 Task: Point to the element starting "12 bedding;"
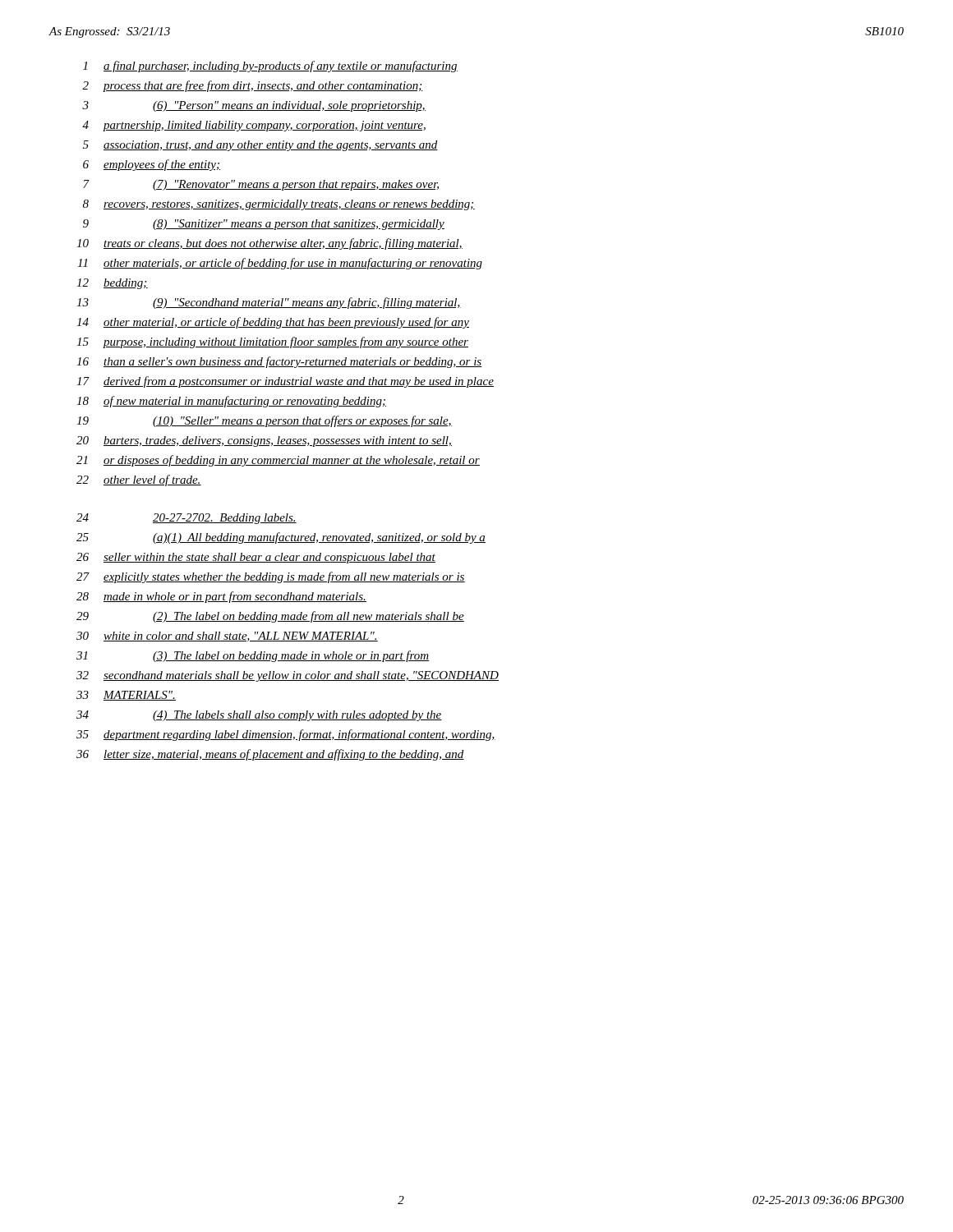[x=98, y=283]
